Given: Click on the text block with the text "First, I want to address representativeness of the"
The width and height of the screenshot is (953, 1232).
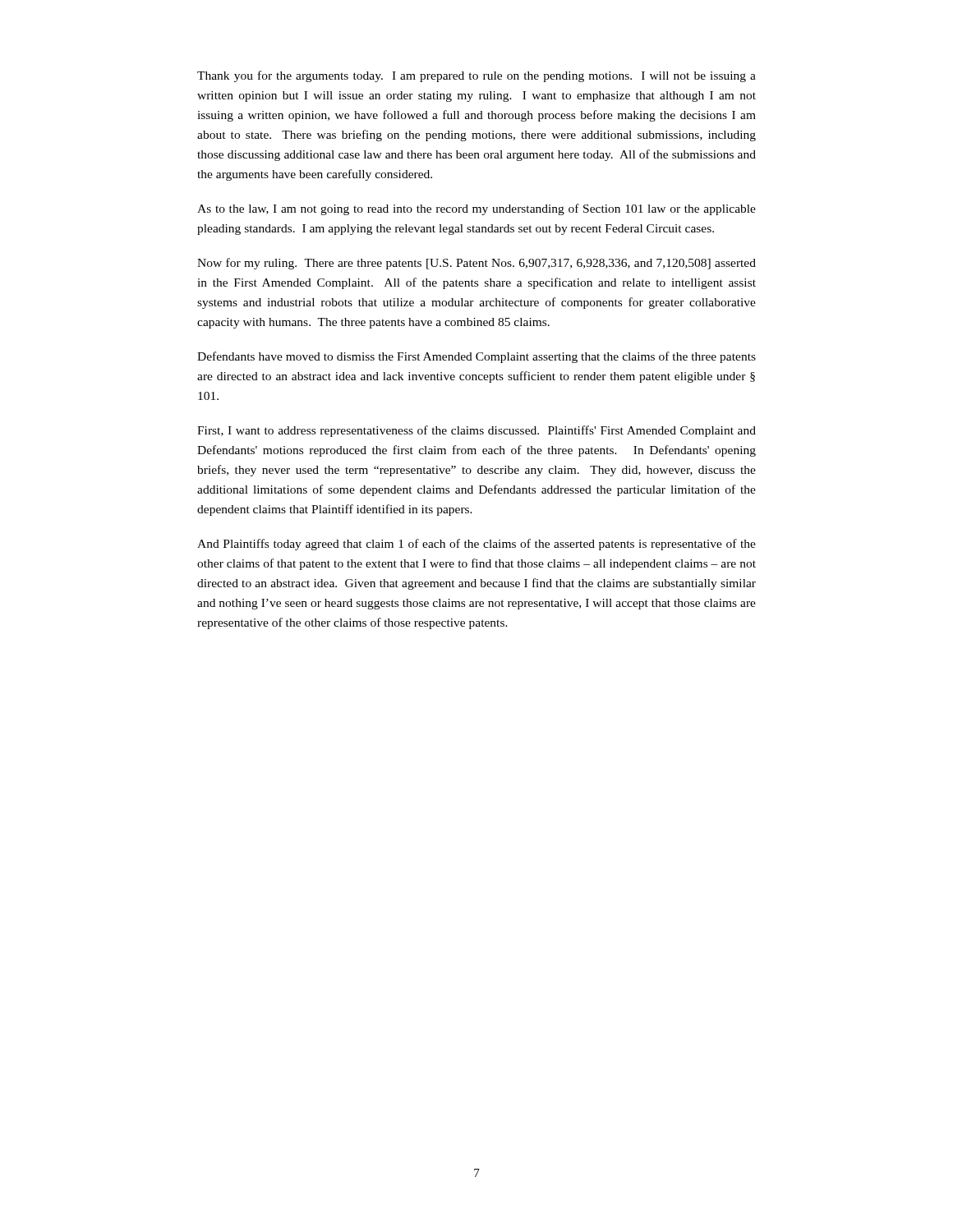Looking at the screenshot, I should tap(476, 470).
